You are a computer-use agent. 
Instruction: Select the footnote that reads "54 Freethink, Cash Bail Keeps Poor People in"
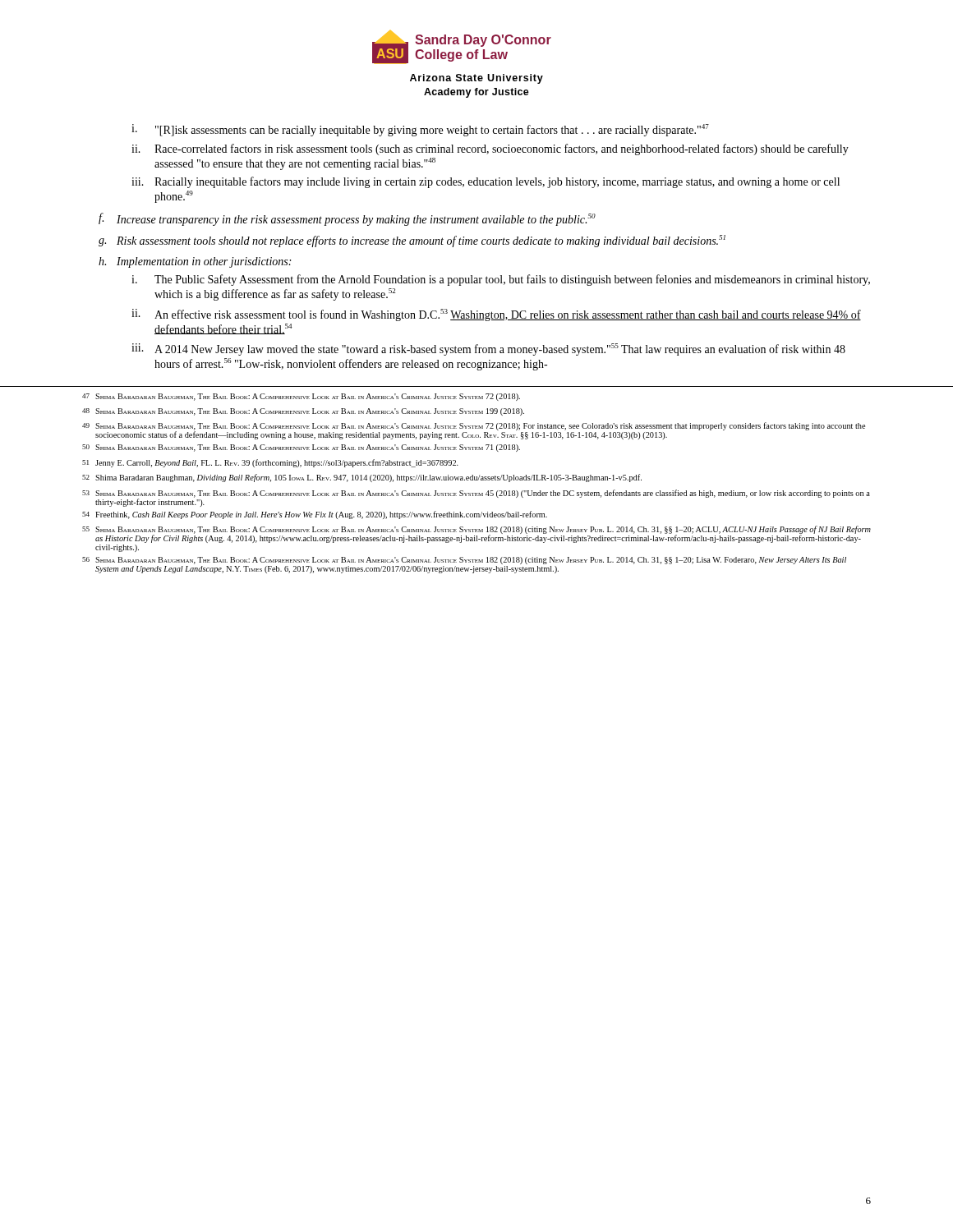click(x=315, y=516)
